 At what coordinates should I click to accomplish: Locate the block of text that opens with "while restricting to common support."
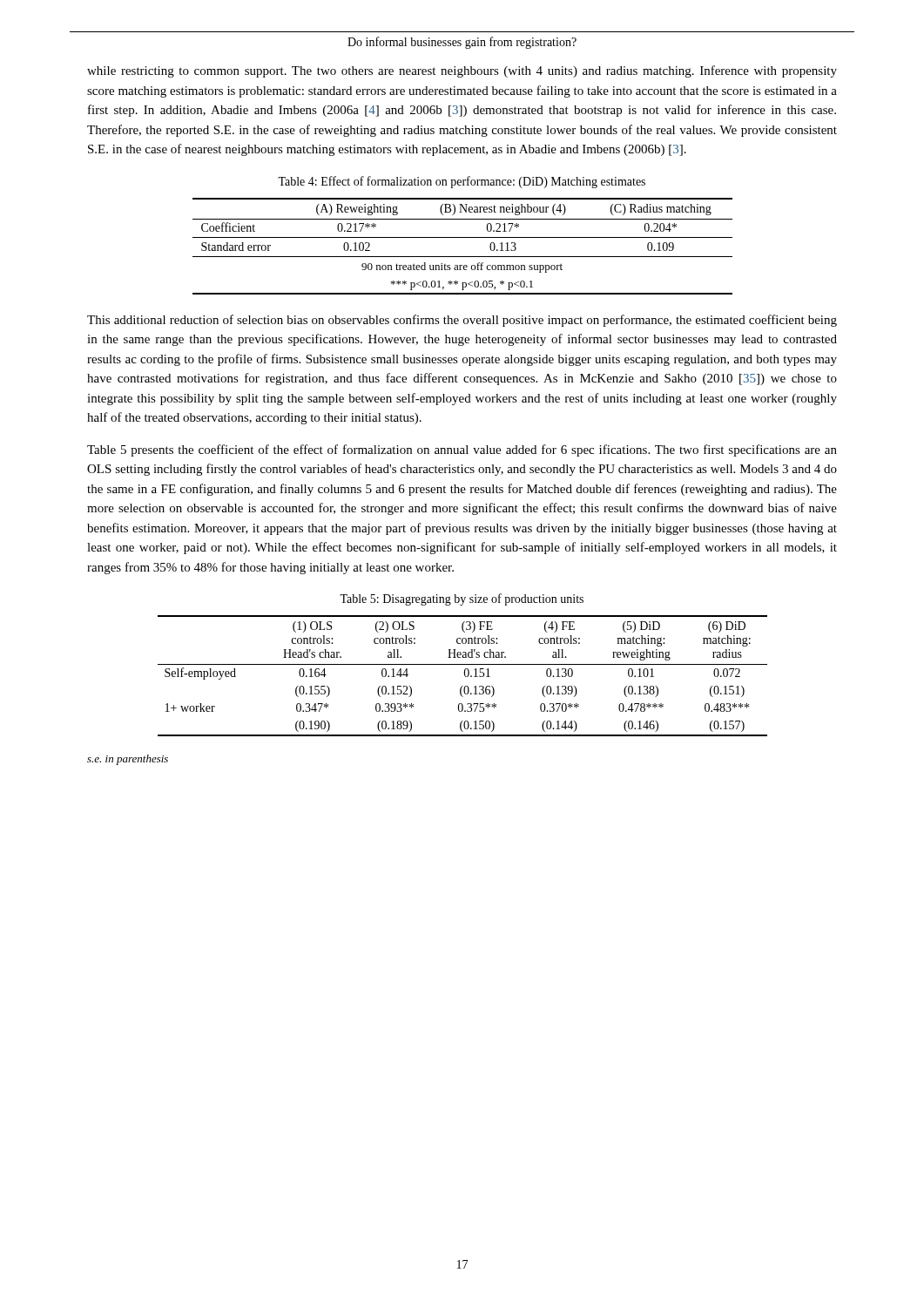pos(462,110)
